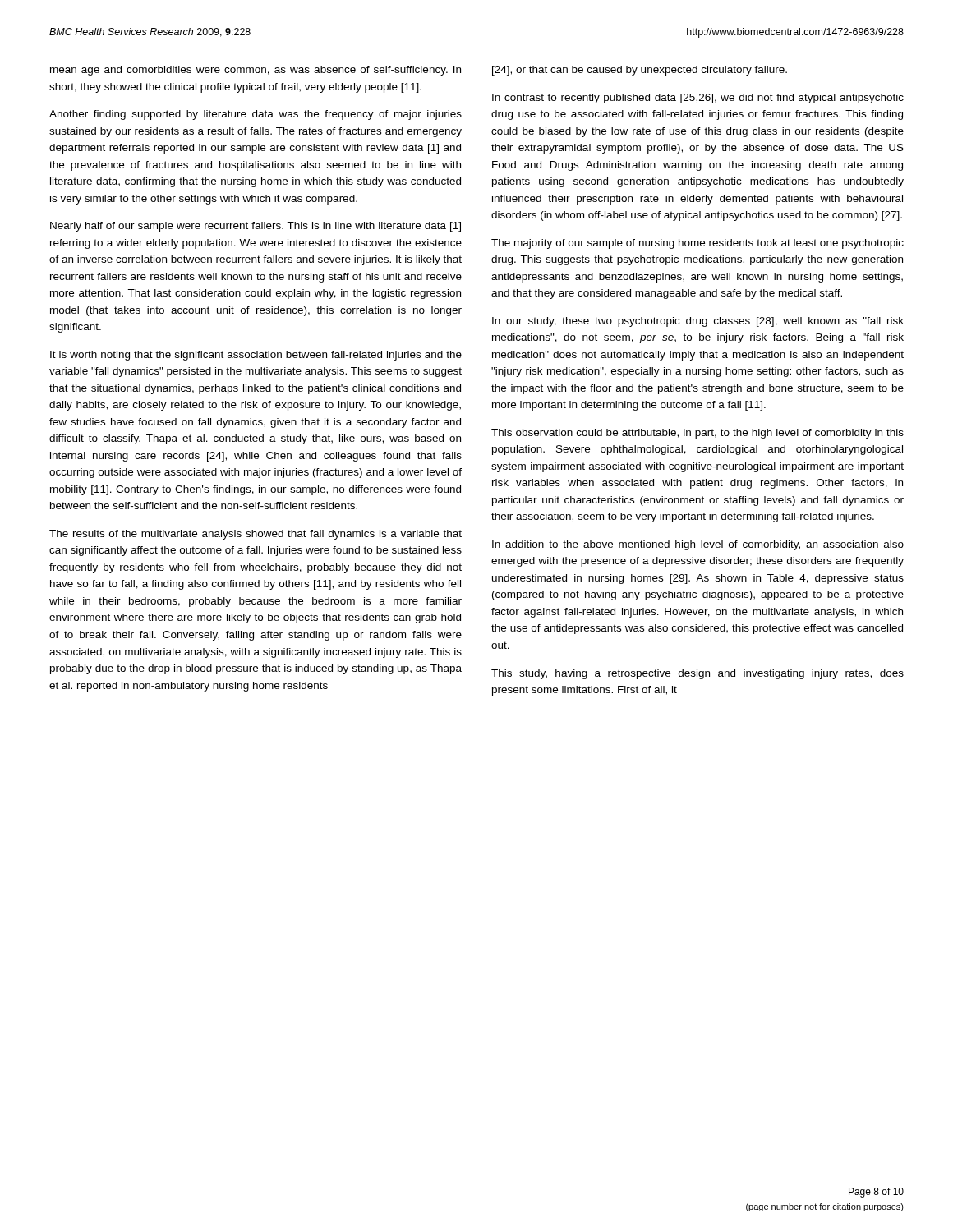Locate the block of text that opens with "In our study, these two psychotropic drug"
The image size is (953, 1232).
pyautogui.click(x=698, y=363)
